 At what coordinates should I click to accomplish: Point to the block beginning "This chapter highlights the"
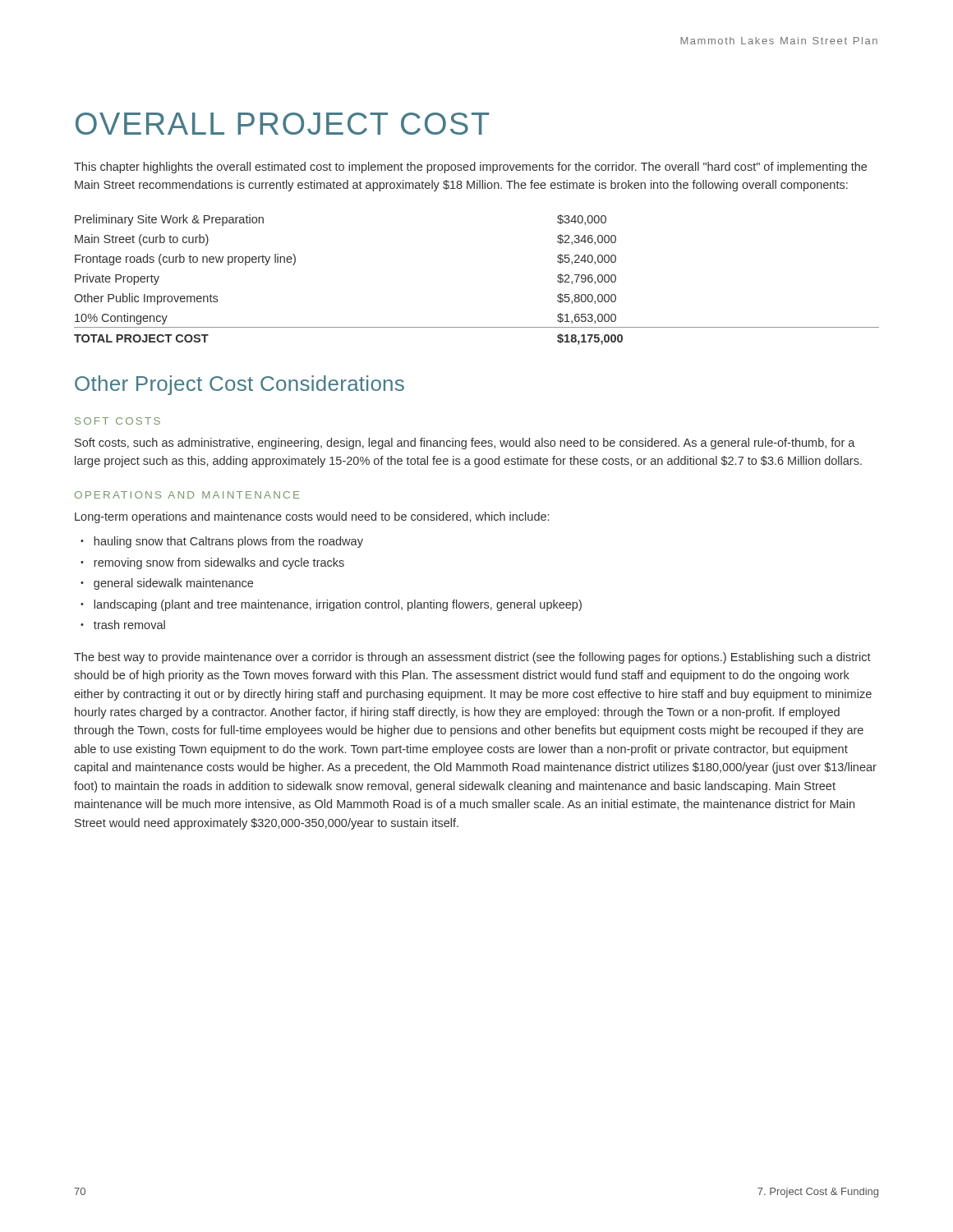[471, 176]
